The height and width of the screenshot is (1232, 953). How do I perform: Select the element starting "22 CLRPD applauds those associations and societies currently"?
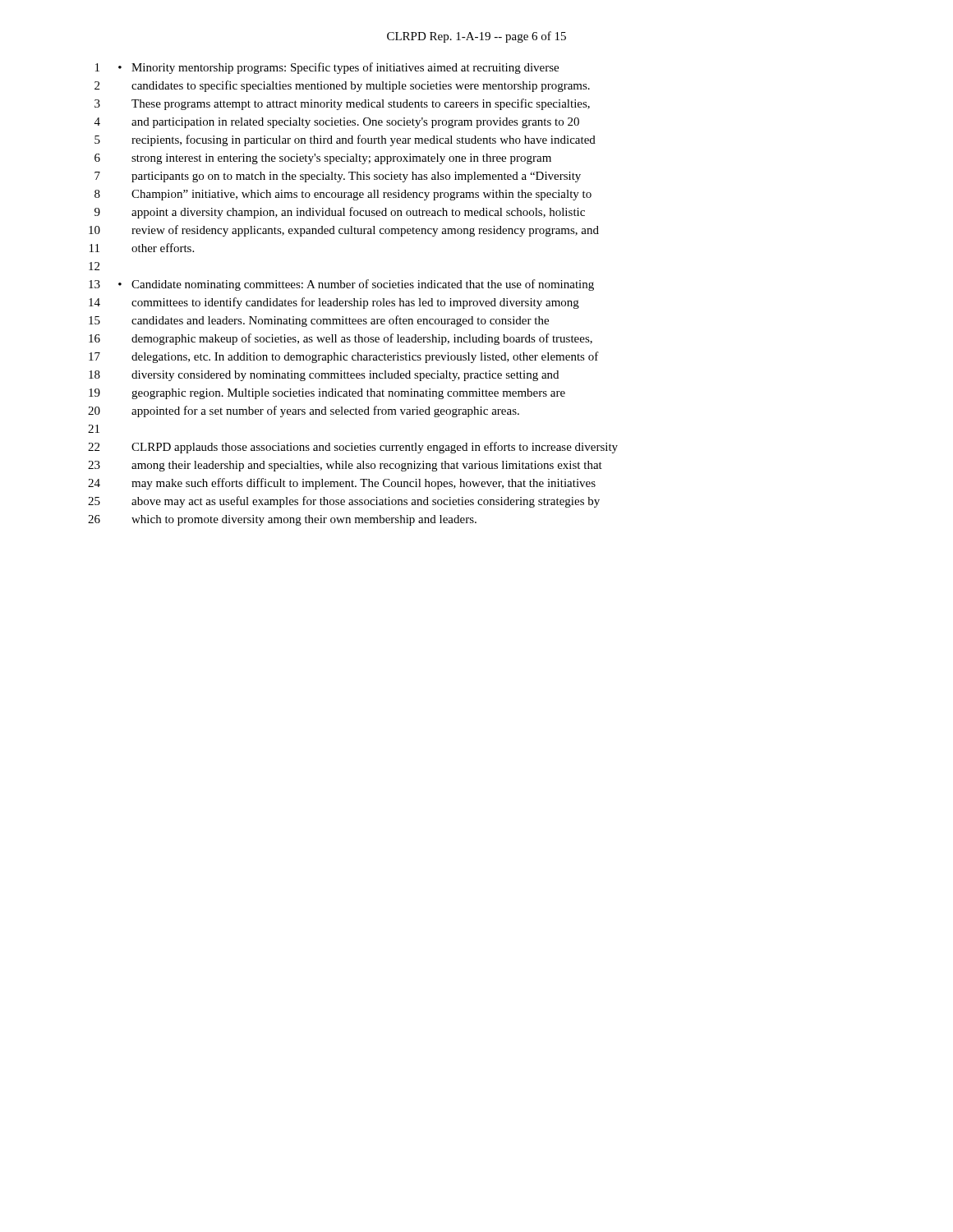[x=476, y=483]
